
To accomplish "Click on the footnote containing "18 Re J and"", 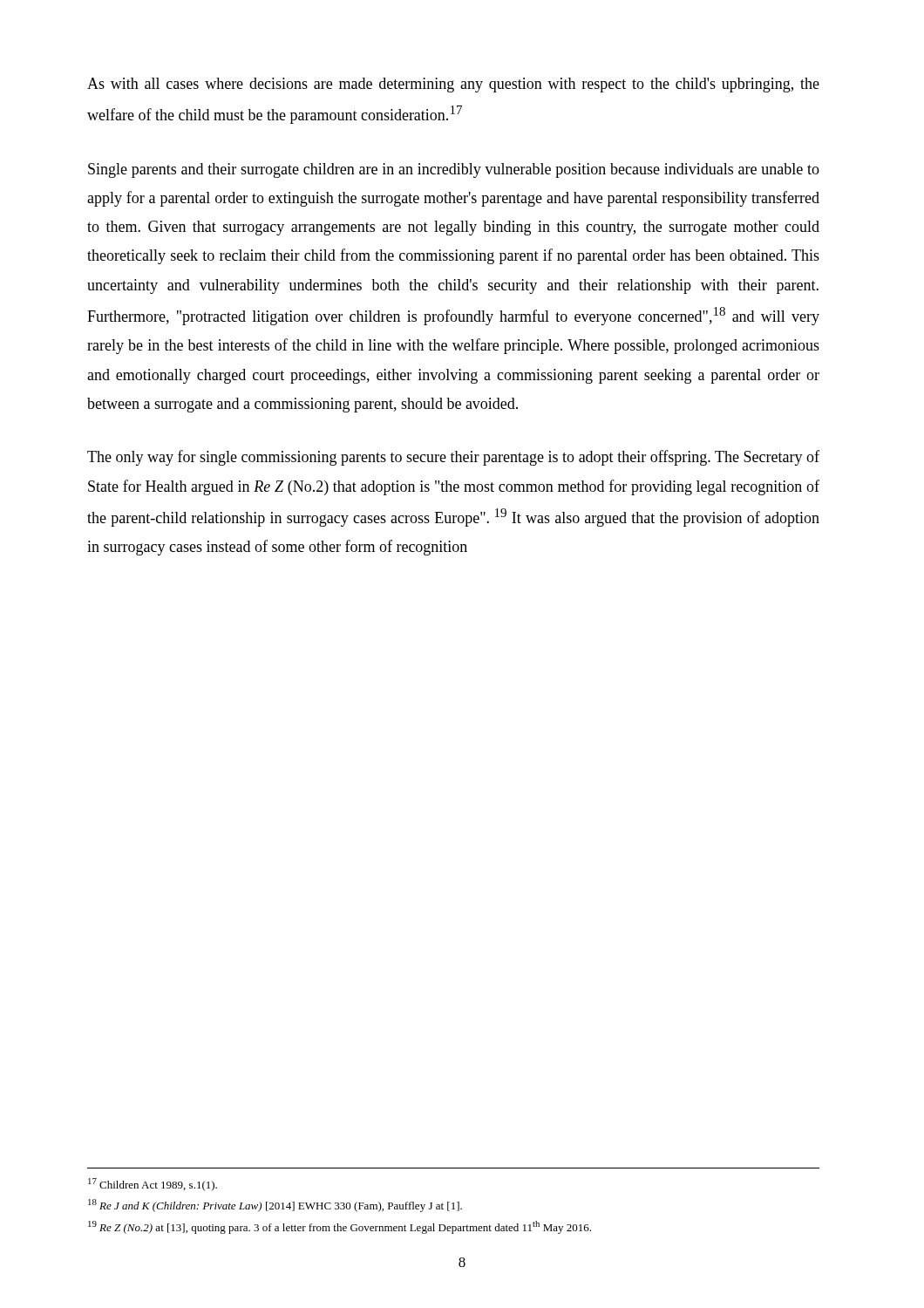I will tap(275, 1205).
